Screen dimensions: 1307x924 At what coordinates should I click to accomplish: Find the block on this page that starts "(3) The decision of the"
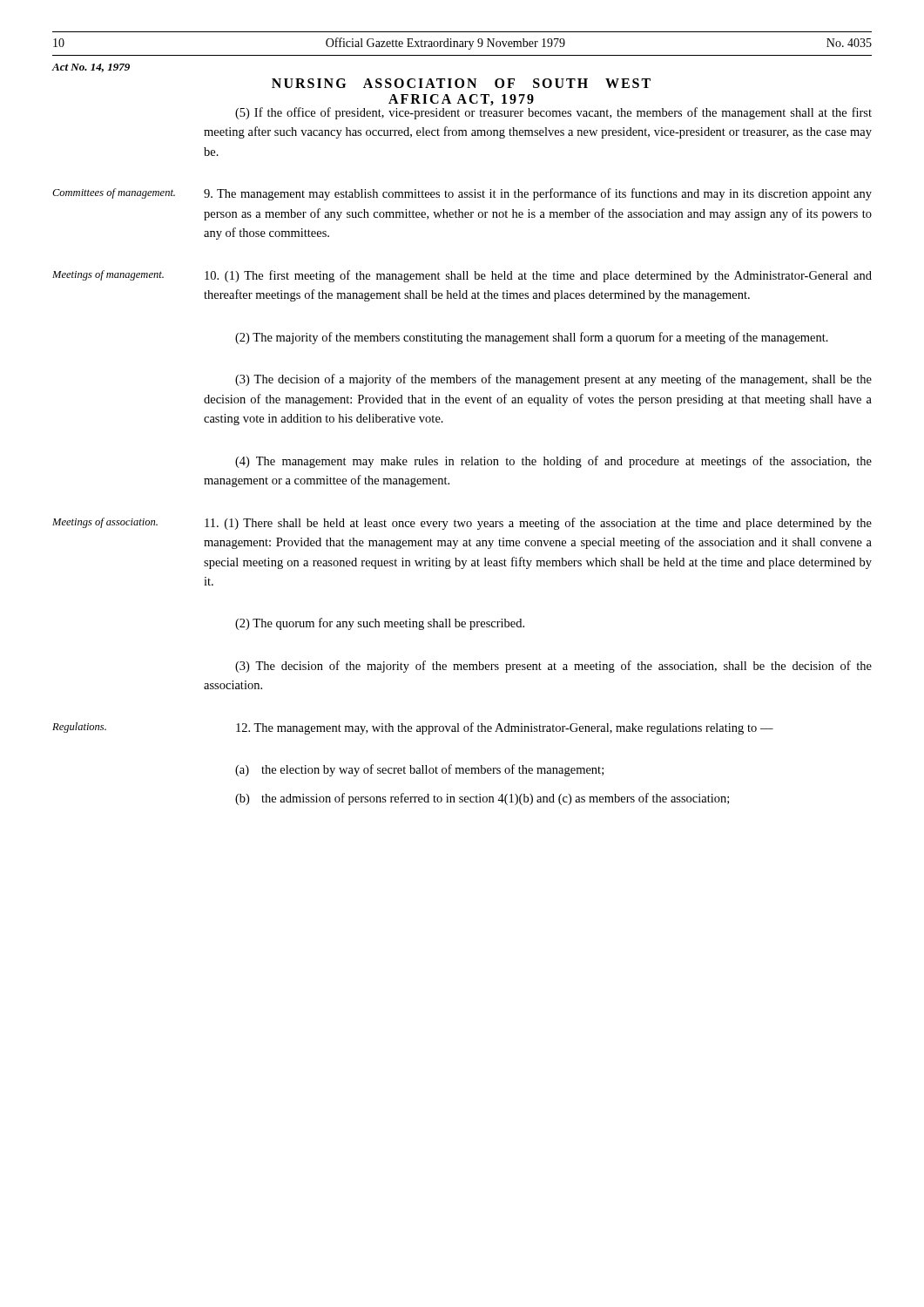538,676
